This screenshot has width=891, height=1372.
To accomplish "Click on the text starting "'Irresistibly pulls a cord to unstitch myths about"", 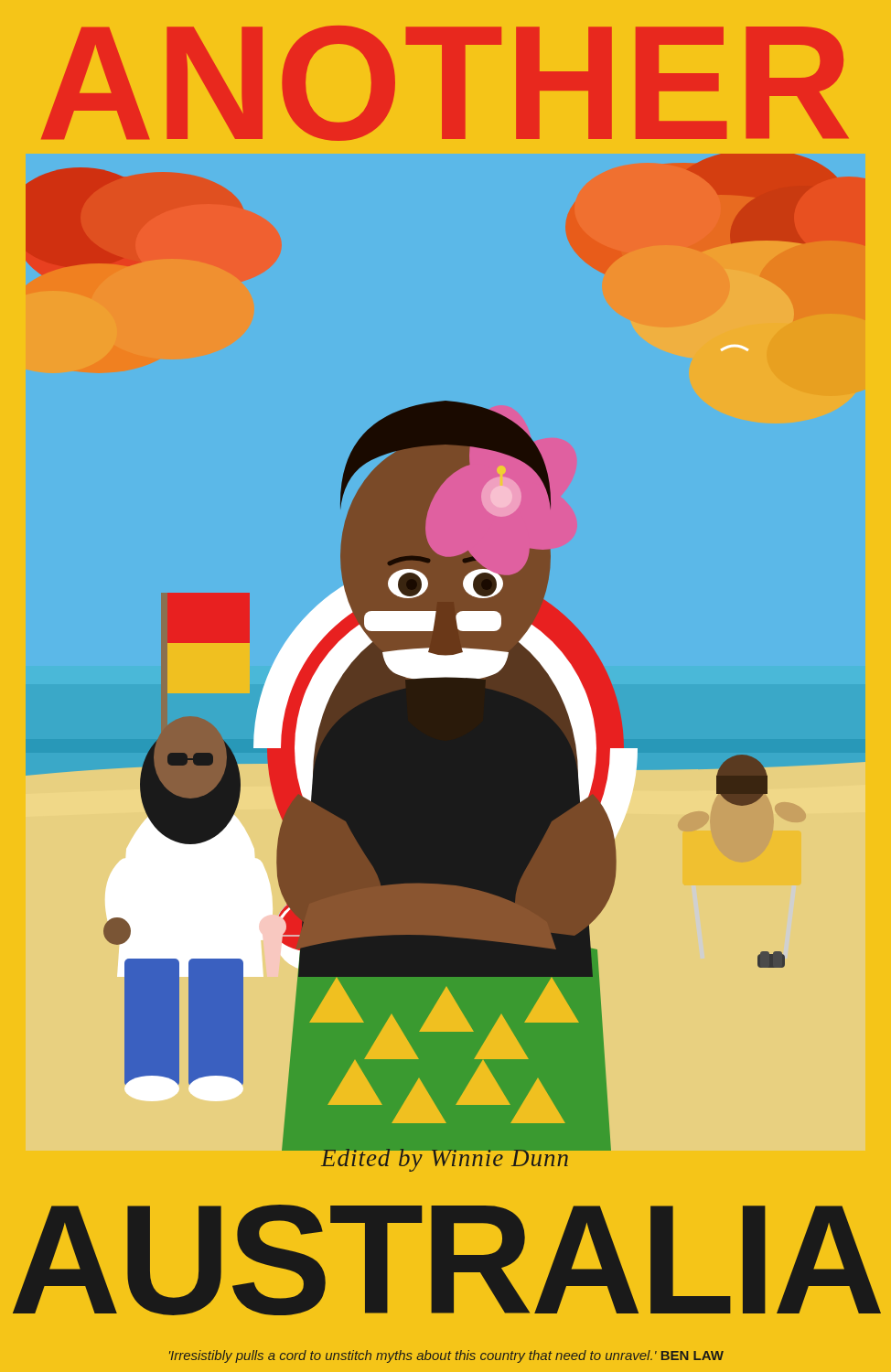I will 445,1355.
